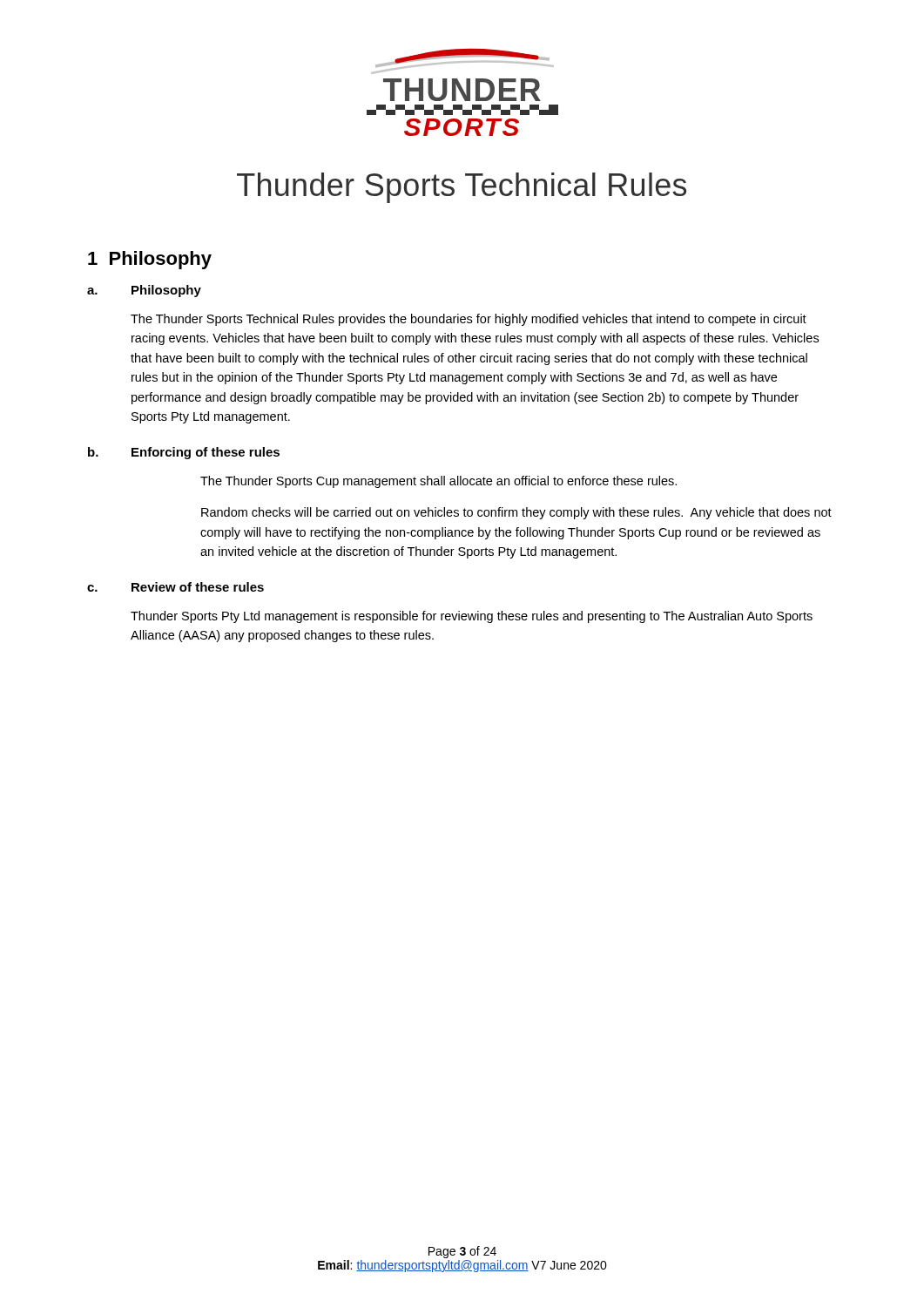Locate the text block that says "Random checks will be carried"
Screen dimensions: 1307x924
click(516, 532)
